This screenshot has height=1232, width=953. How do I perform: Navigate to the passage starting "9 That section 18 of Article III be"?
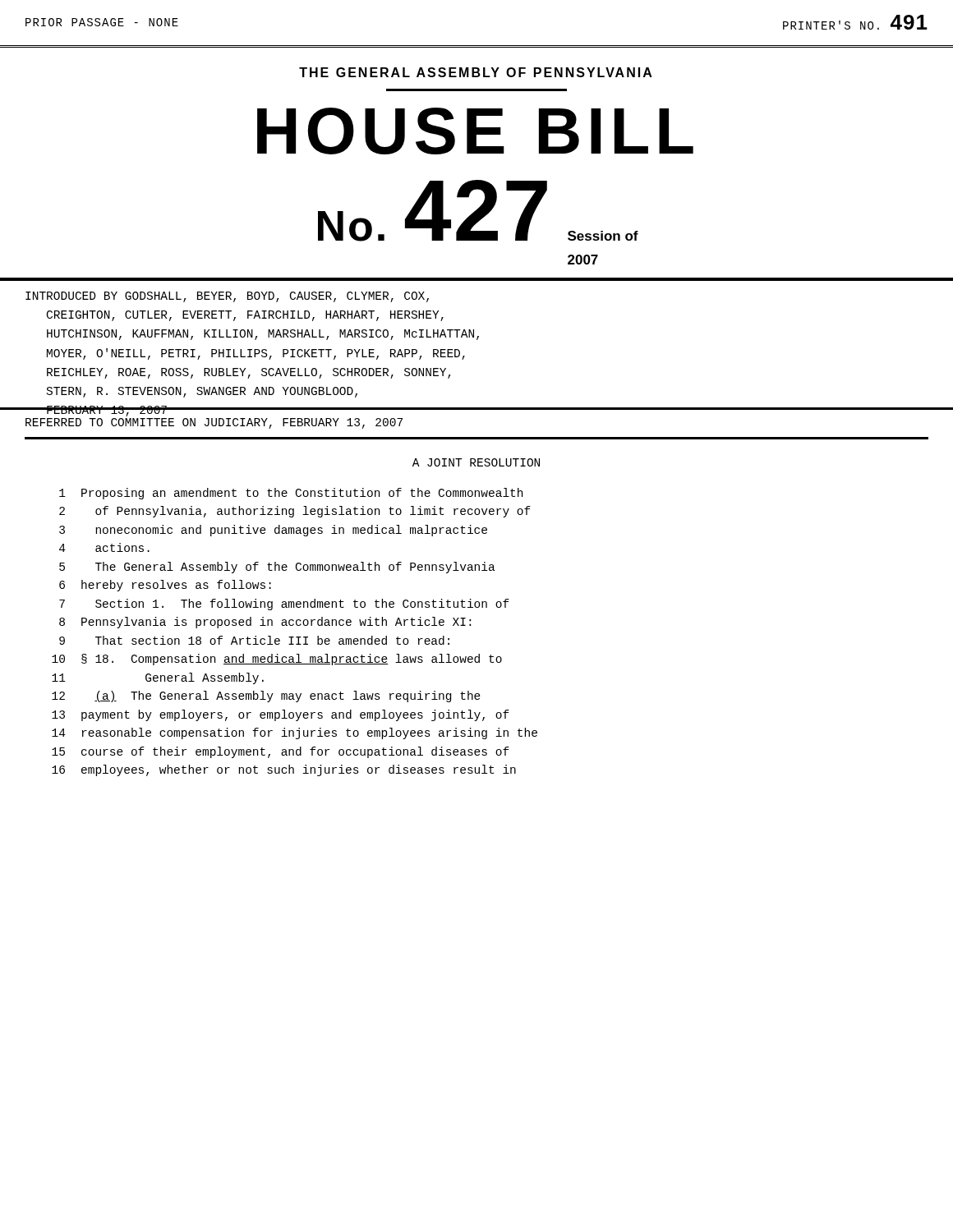pos(254,640)
